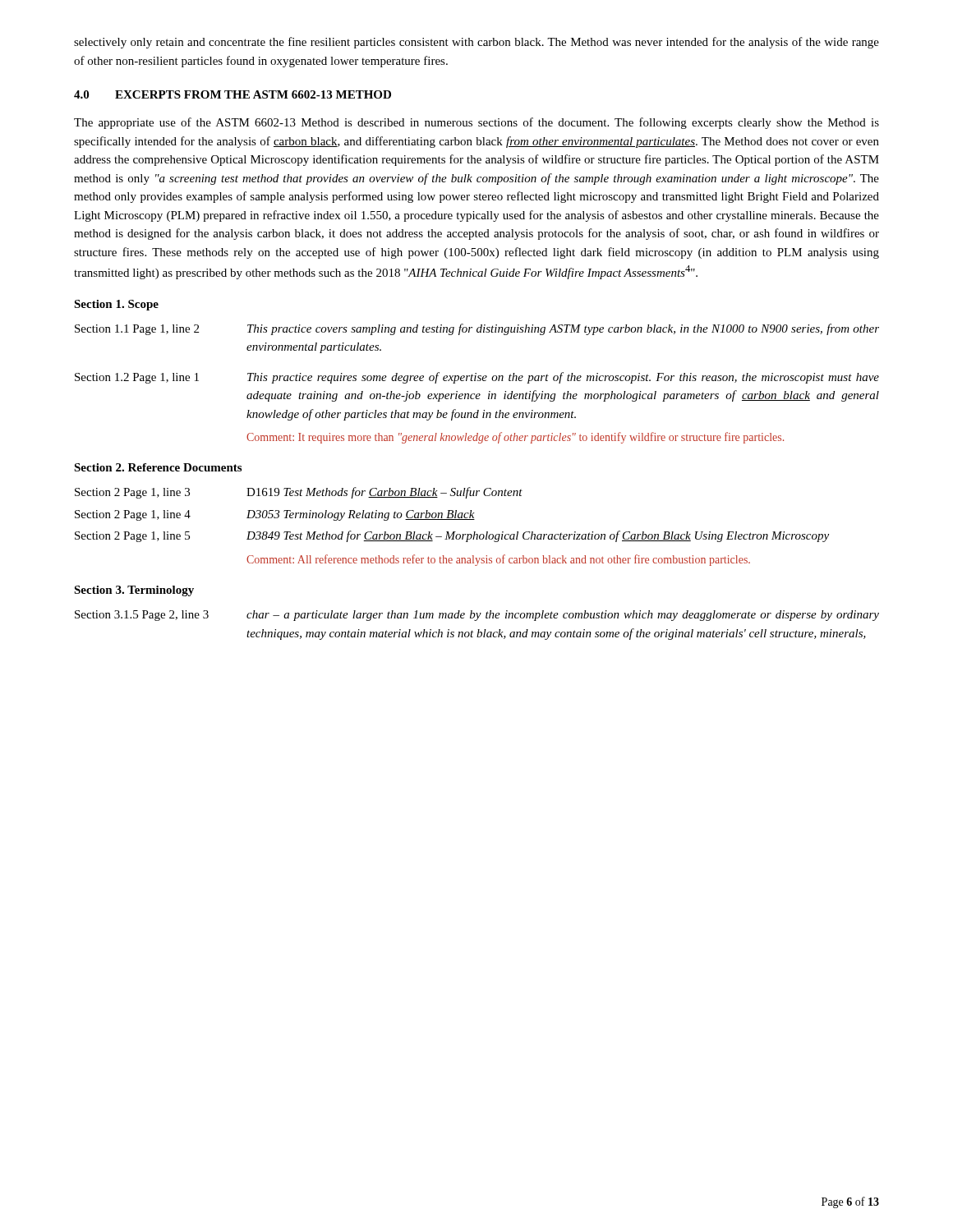
Task: Point to "Section 3. Terminology"
Action: pos(134,590)
